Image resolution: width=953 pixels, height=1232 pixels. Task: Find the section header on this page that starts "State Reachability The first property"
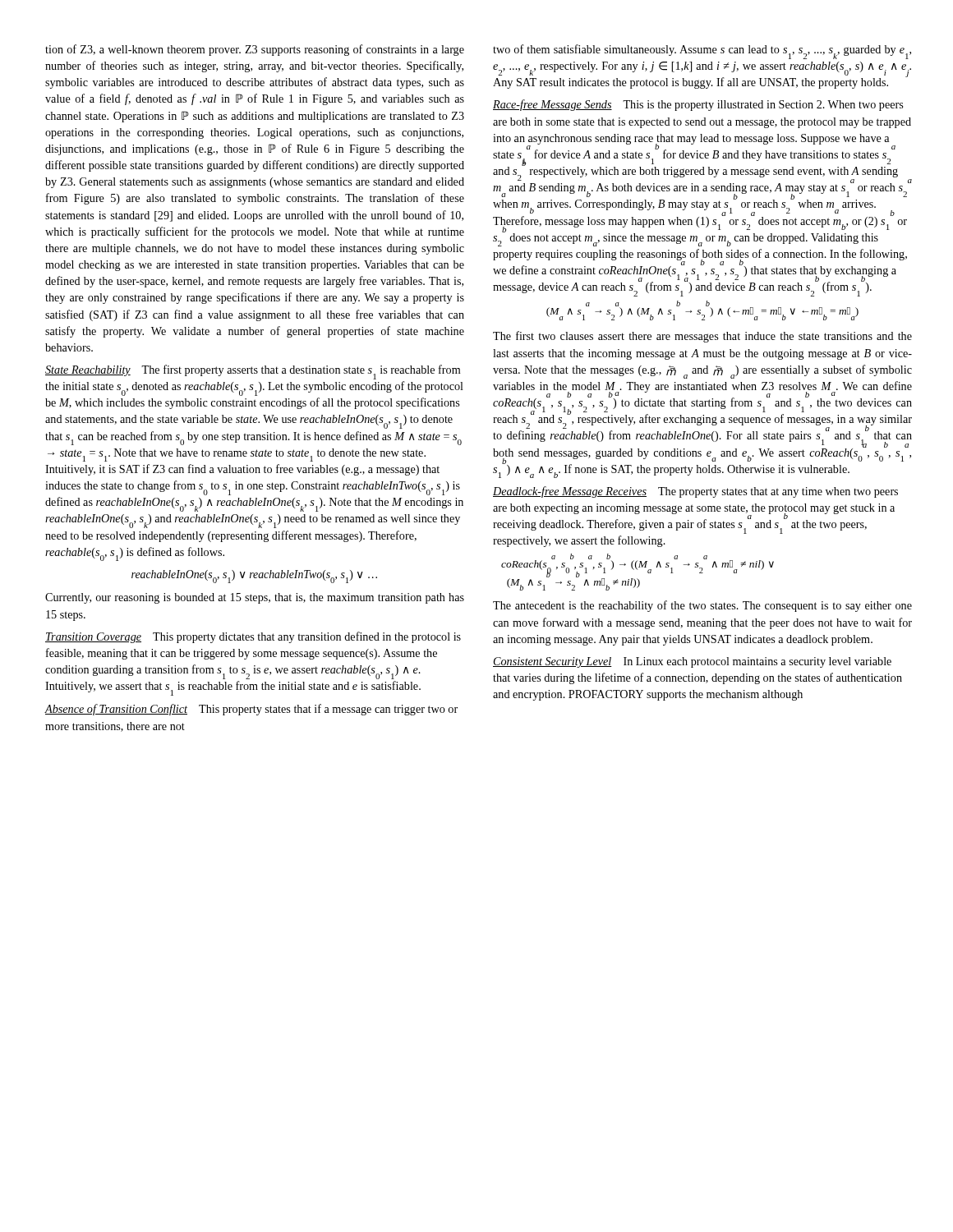tap(254, 462)
